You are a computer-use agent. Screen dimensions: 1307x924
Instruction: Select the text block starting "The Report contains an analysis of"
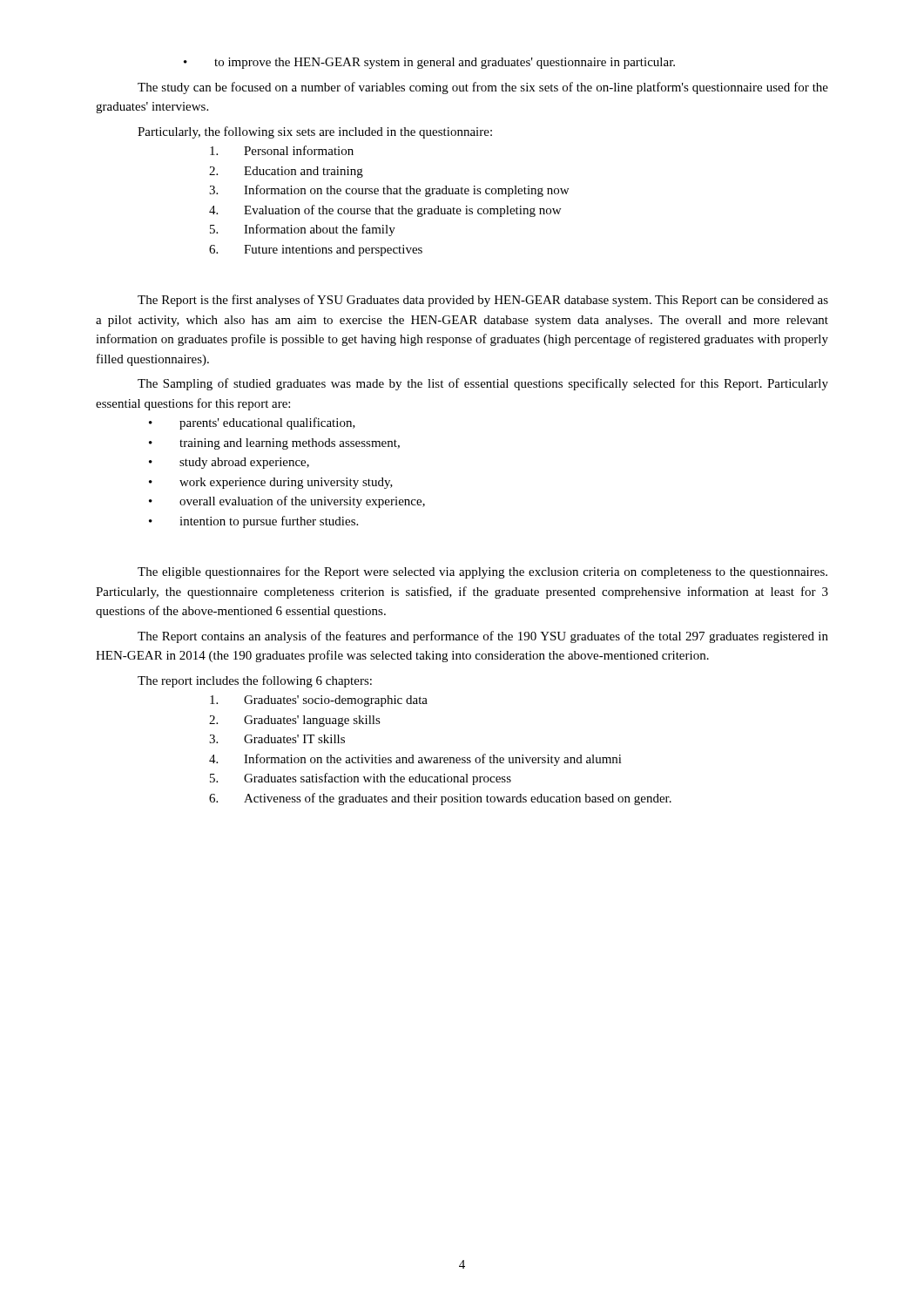[462, 646]
